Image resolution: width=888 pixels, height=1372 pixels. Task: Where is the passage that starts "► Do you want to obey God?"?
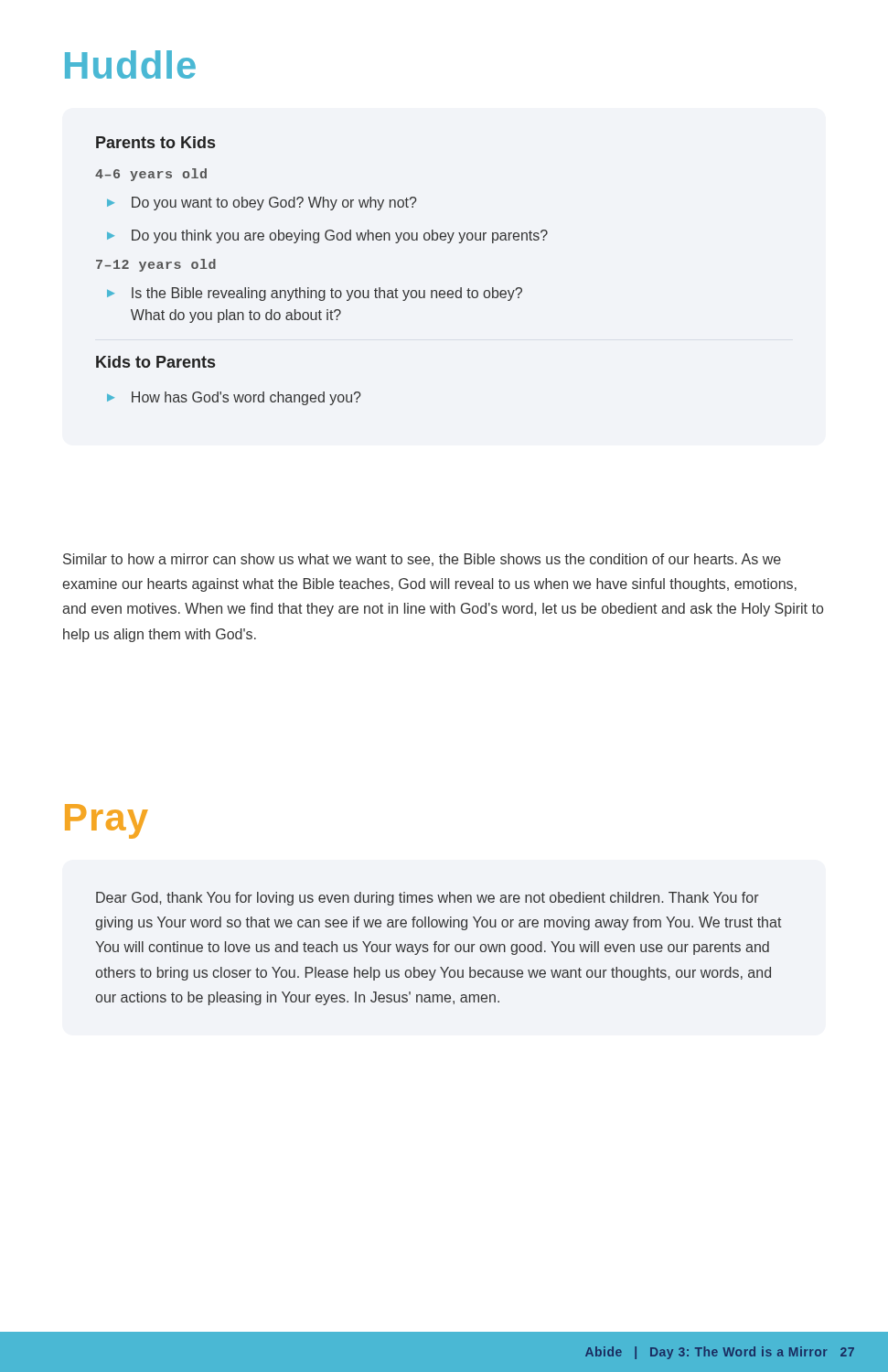pos(261,203)
